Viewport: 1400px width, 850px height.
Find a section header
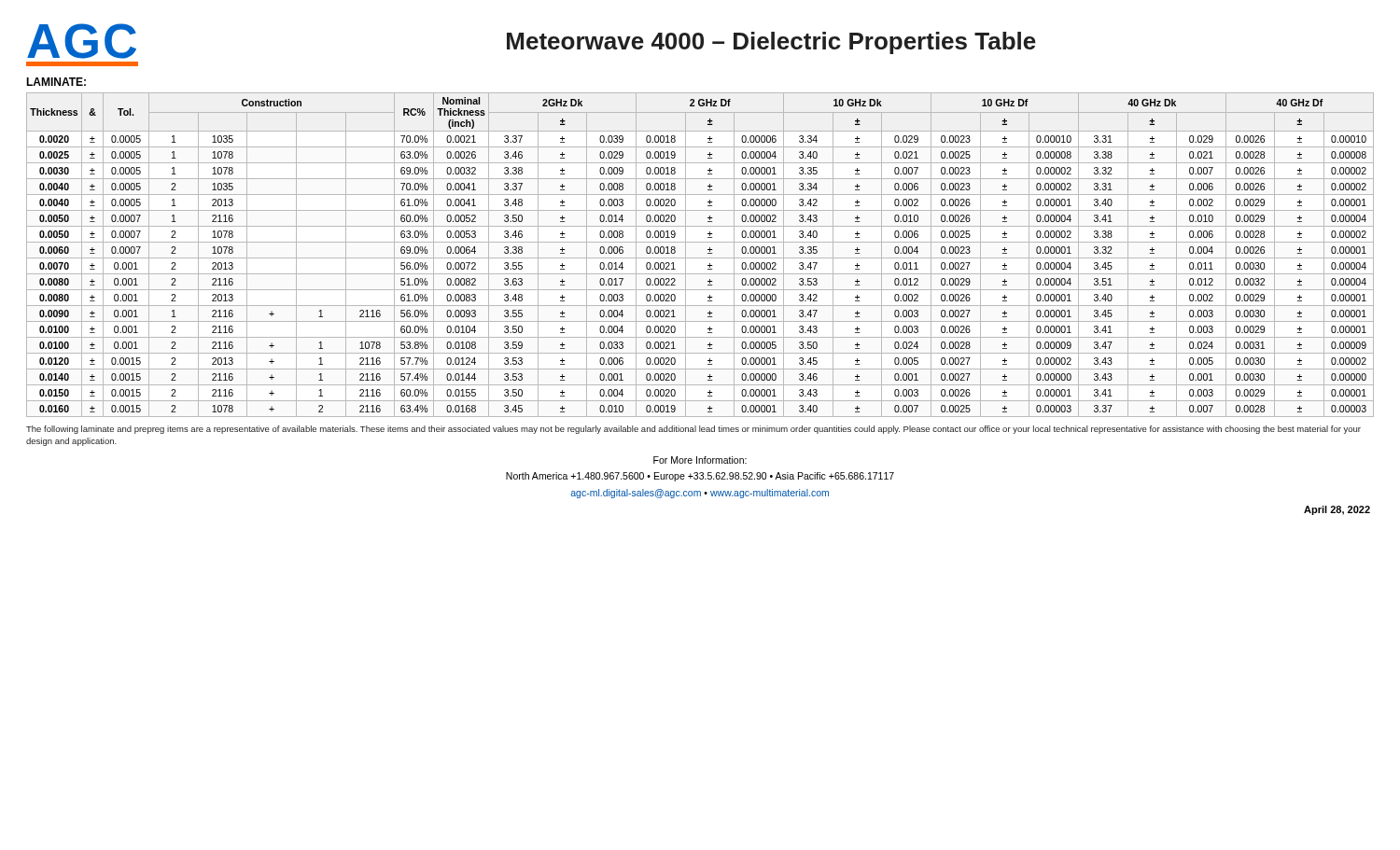(57, 82)
